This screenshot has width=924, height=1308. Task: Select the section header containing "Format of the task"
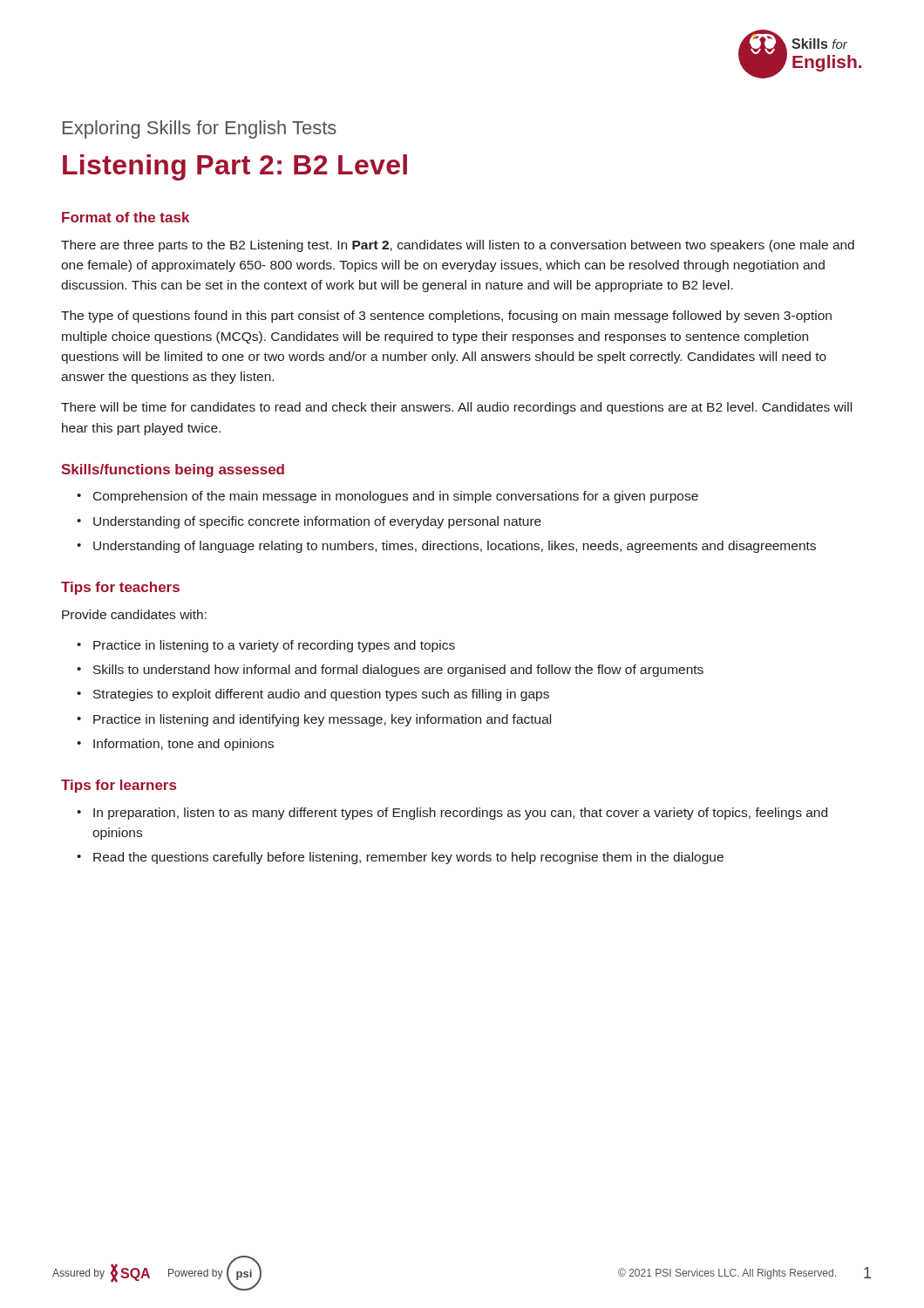125,218
